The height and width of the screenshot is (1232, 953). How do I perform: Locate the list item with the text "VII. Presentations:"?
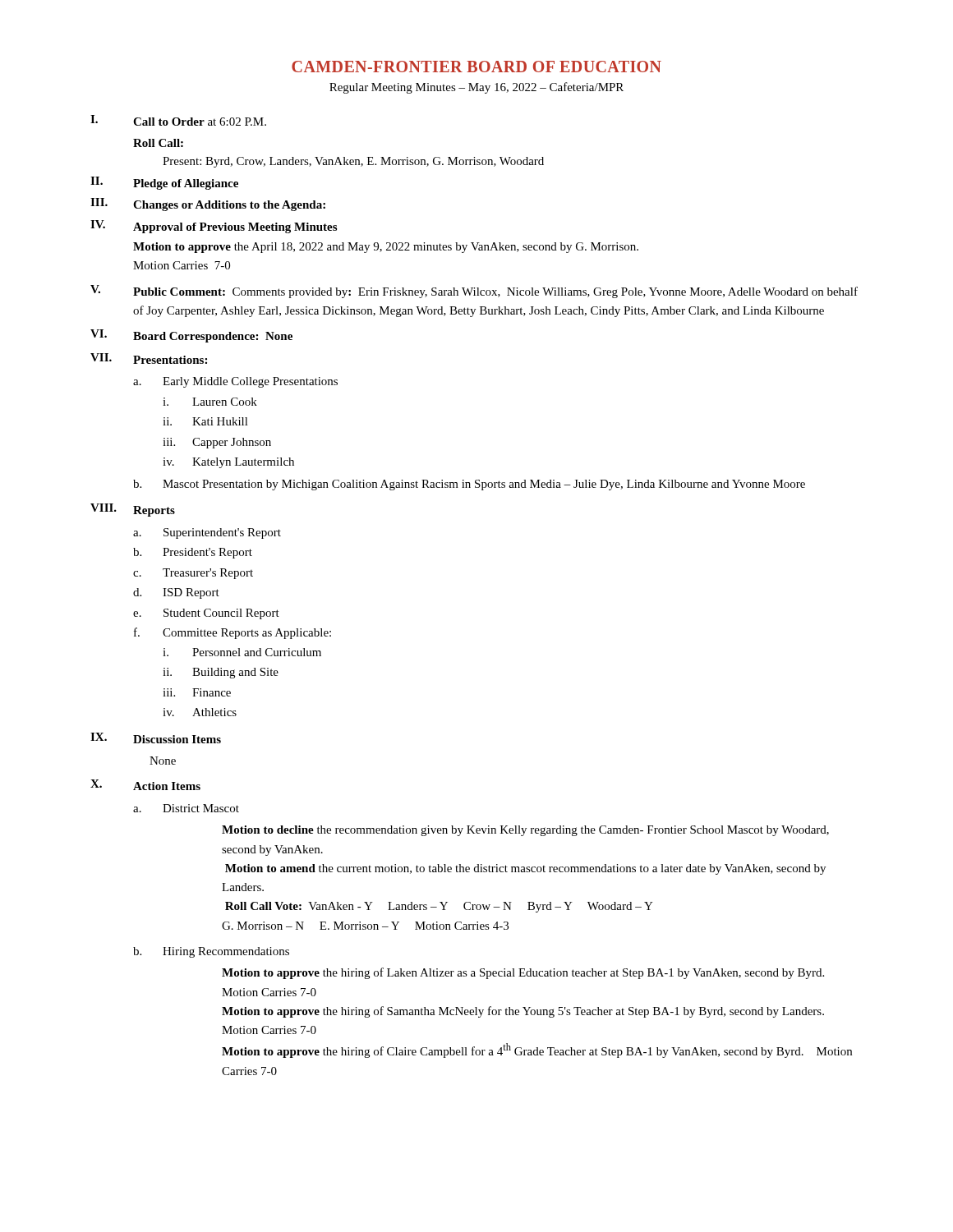(149, 359)
